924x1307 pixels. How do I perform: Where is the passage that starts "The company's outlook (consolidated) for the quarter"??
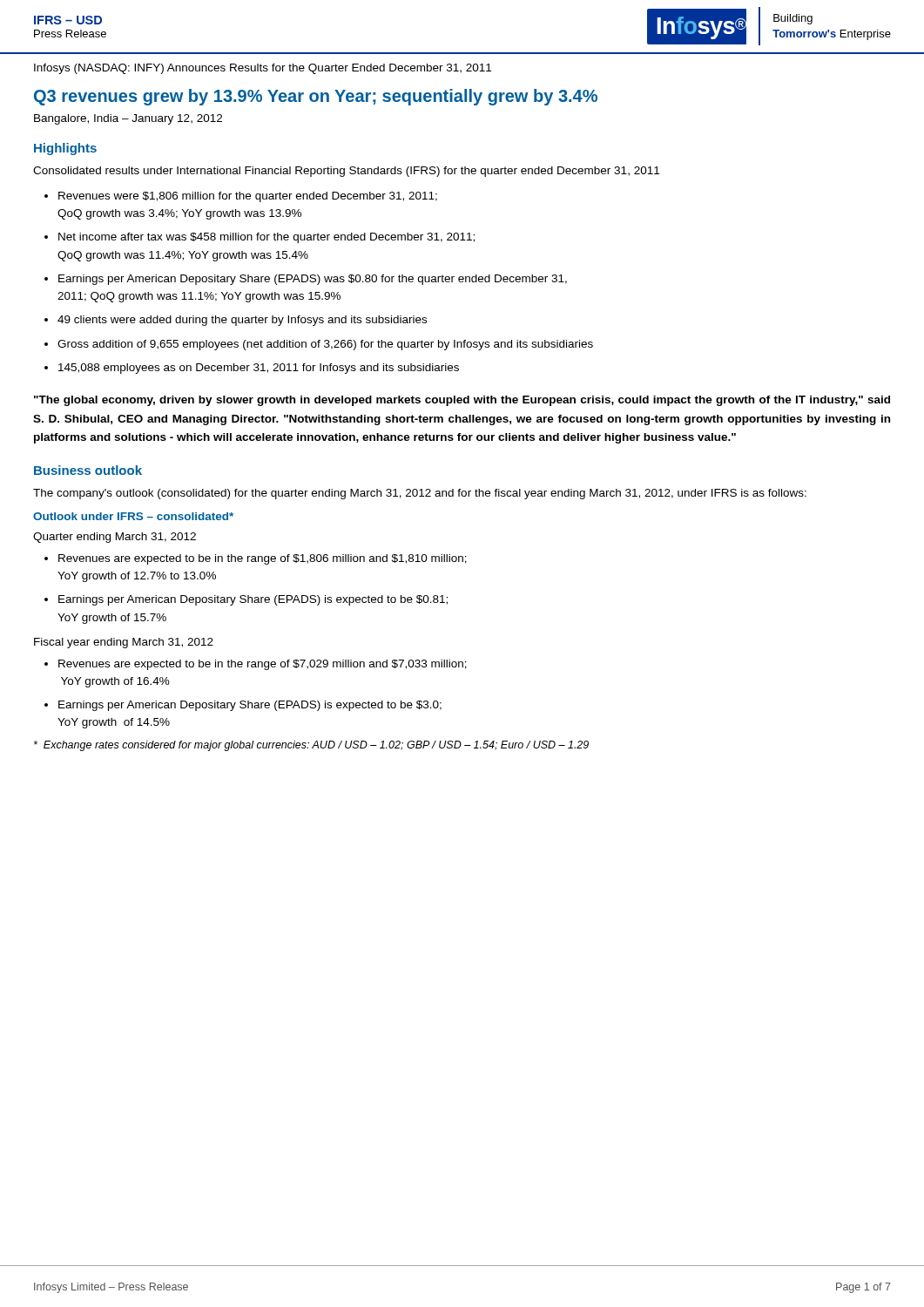pos(420,493)
